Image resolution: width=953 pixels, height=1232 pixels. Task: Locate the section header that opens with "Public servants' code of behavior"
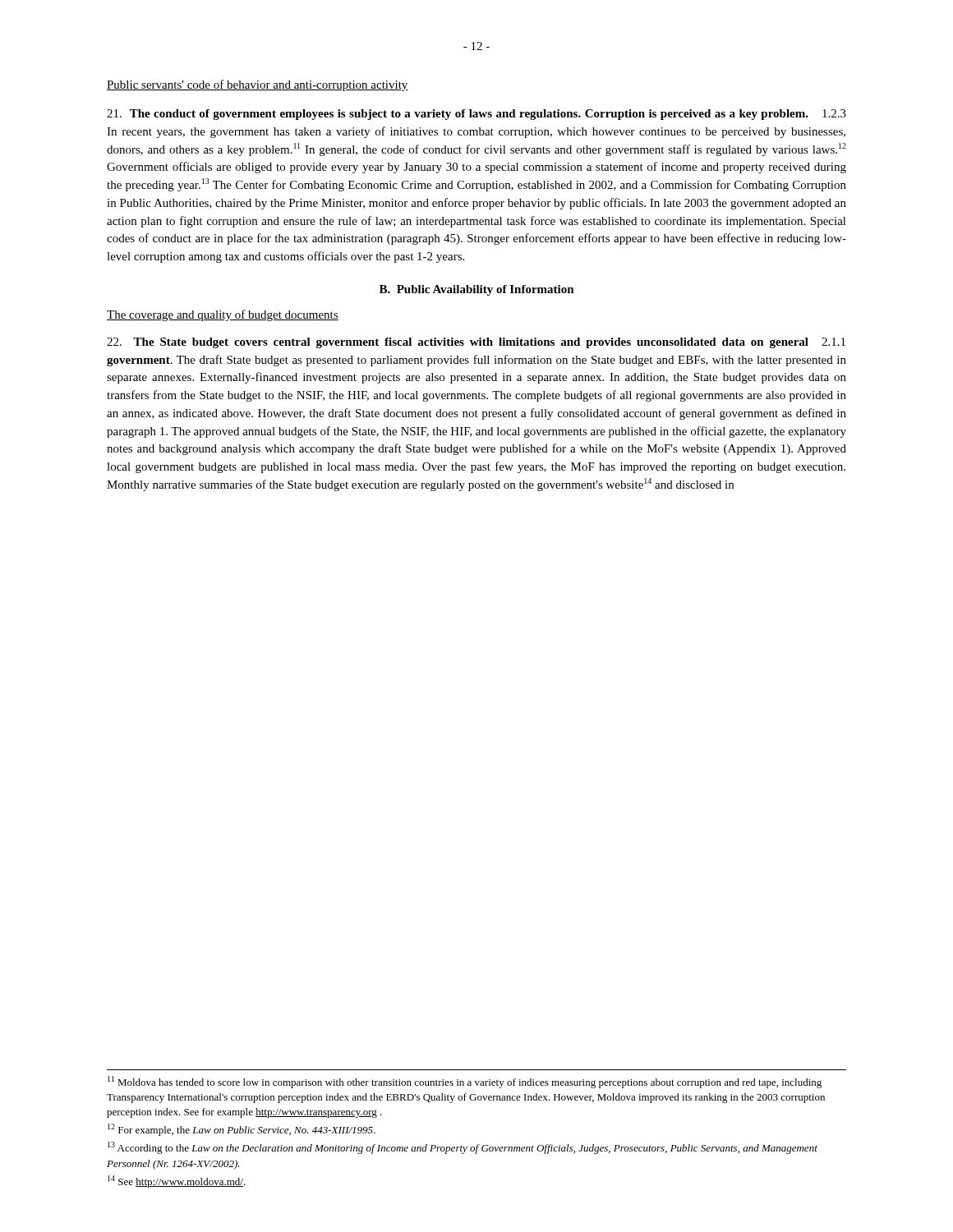(257, 85)
